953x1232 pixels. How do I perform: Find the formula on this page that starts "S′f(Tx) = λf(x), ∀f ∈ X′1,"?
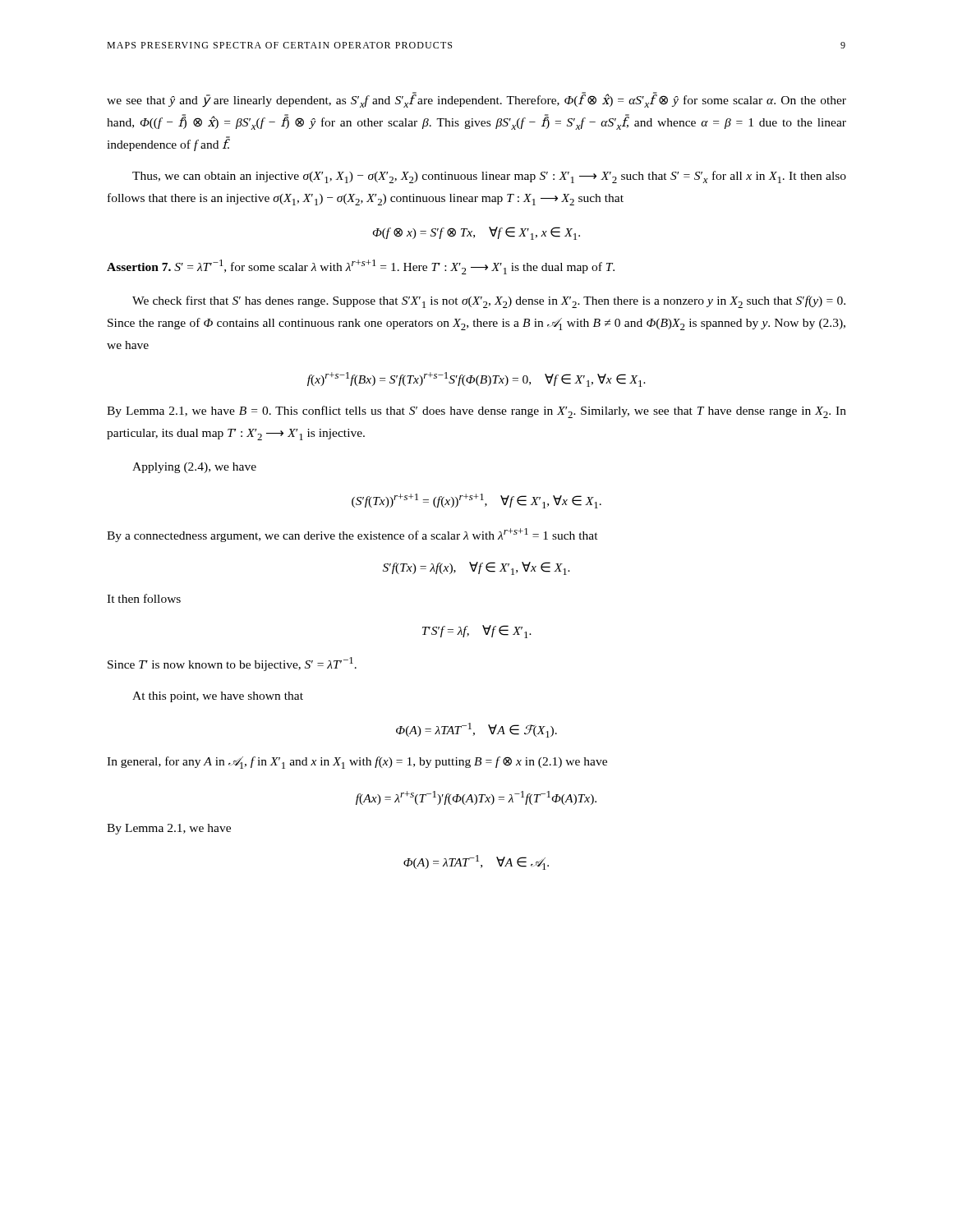[x=476, y=569]
